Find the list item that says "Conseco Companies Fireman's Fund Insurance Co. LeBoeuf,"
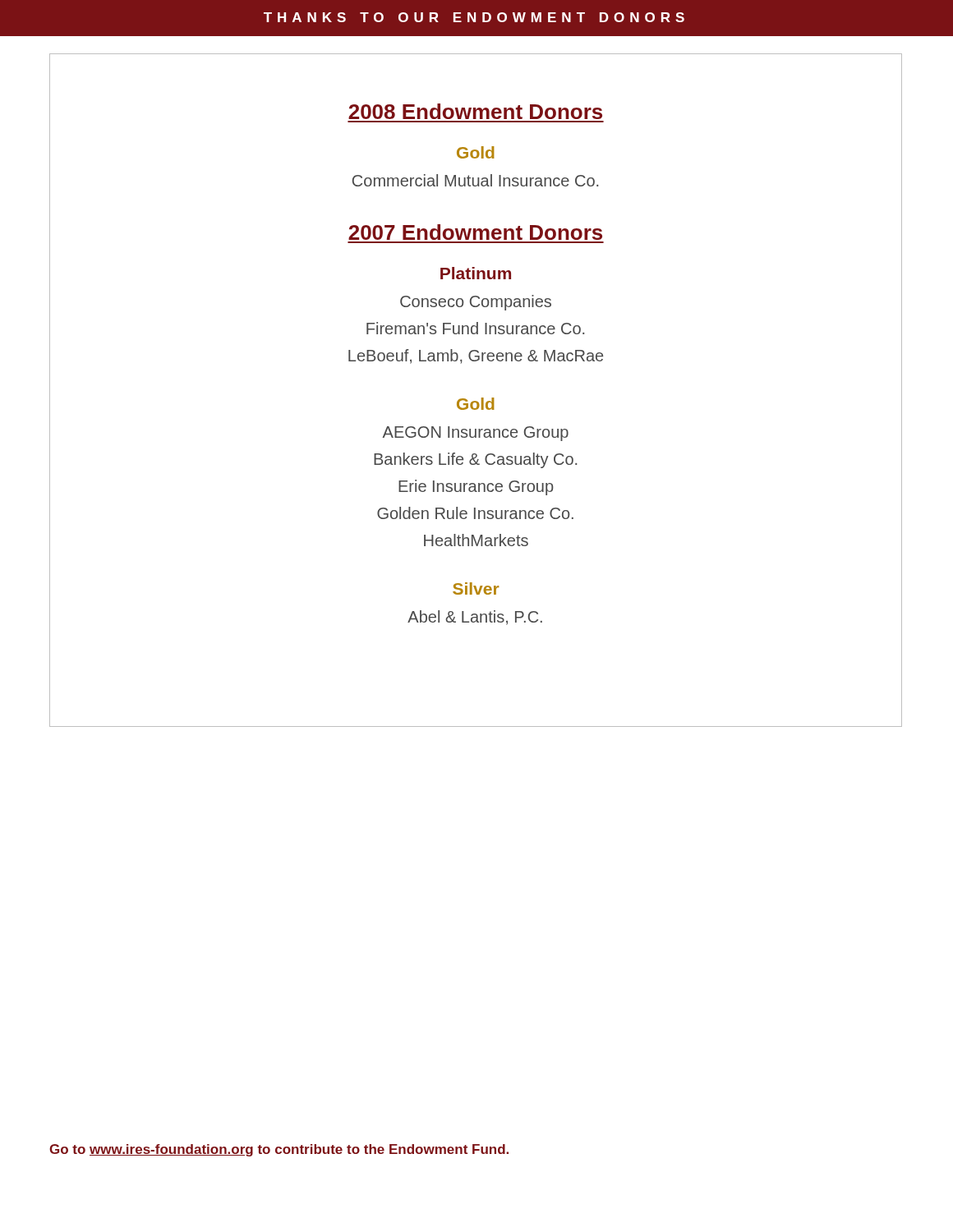This screenshot has width=953, height=1232. coord(476,329)
